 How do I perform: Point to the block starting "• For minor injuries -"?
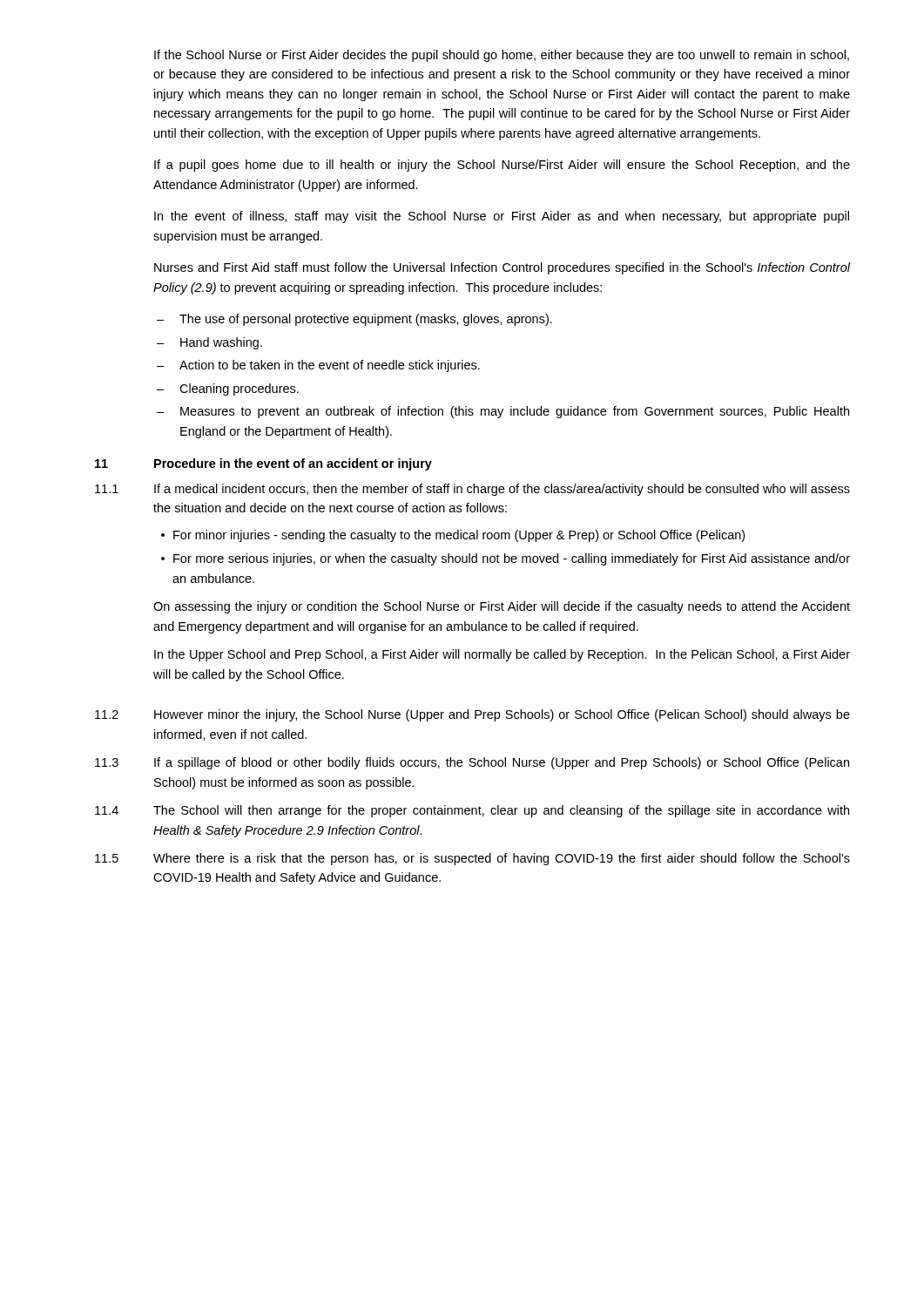click(x=502, y=535)
